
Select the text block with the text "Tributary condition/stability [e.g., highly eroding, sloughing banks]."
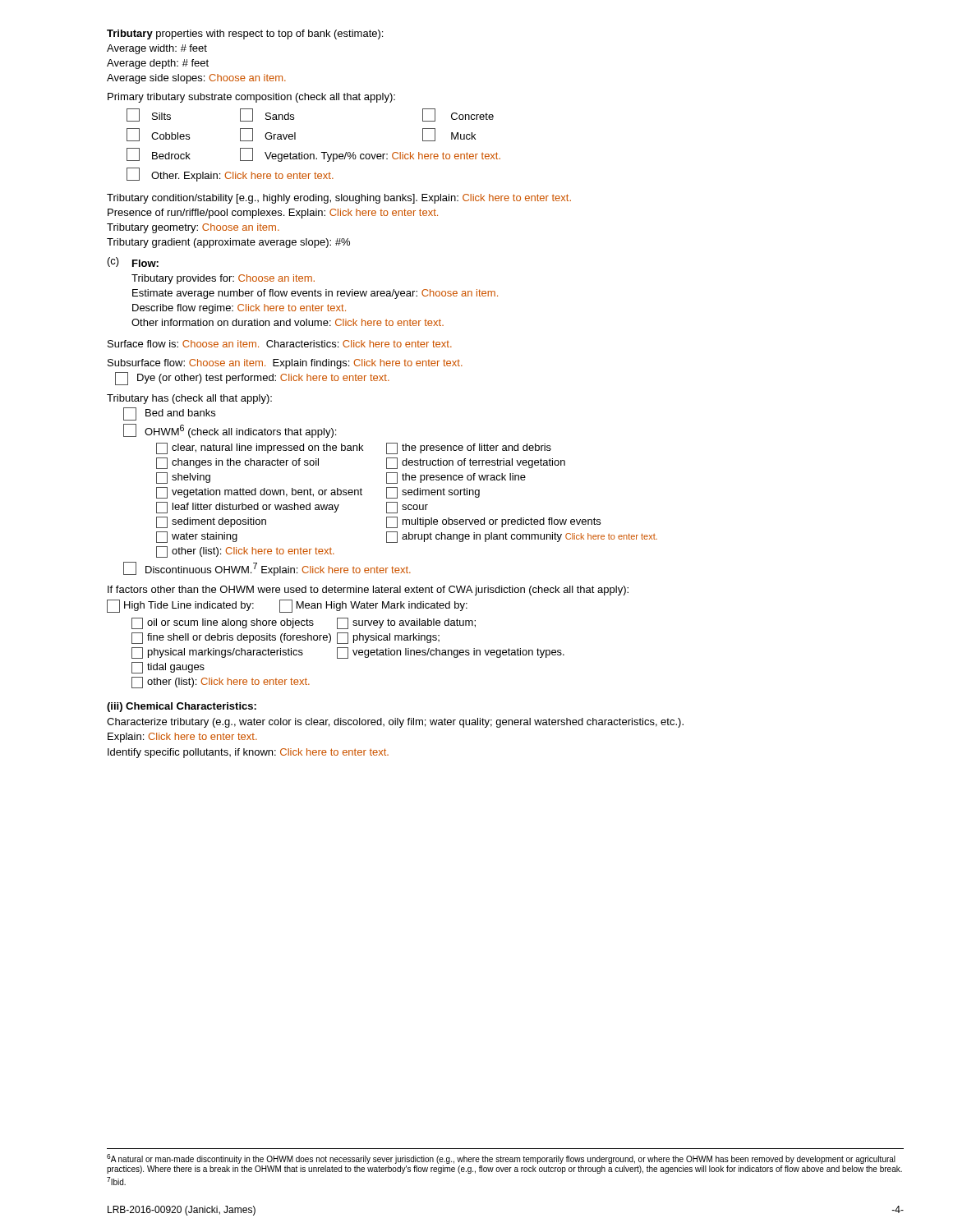pos(339,199)
